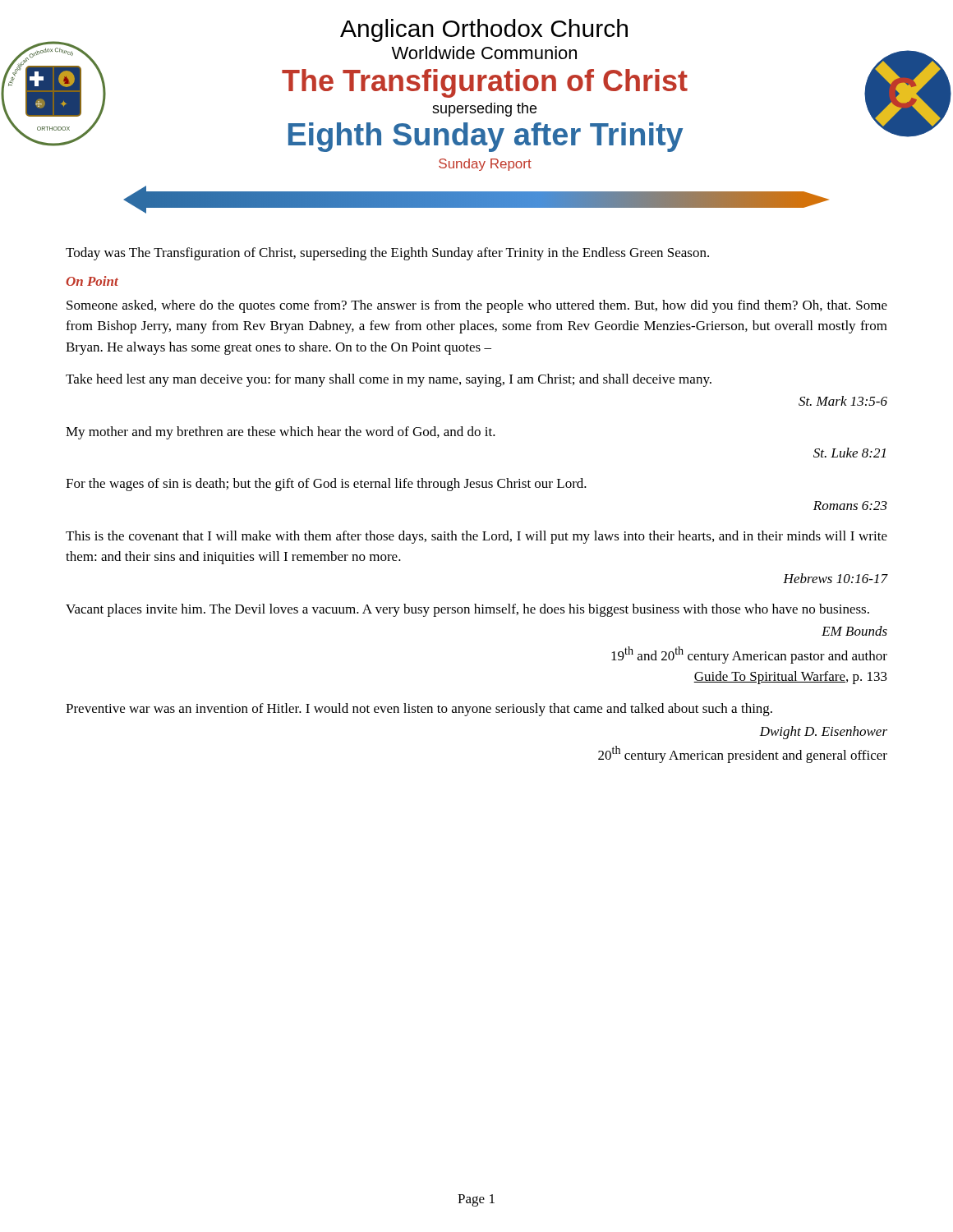Locate the block of text that opens with "Vacant places invite him."
This screenshot has width=953, height=1232.
point(476,609)
